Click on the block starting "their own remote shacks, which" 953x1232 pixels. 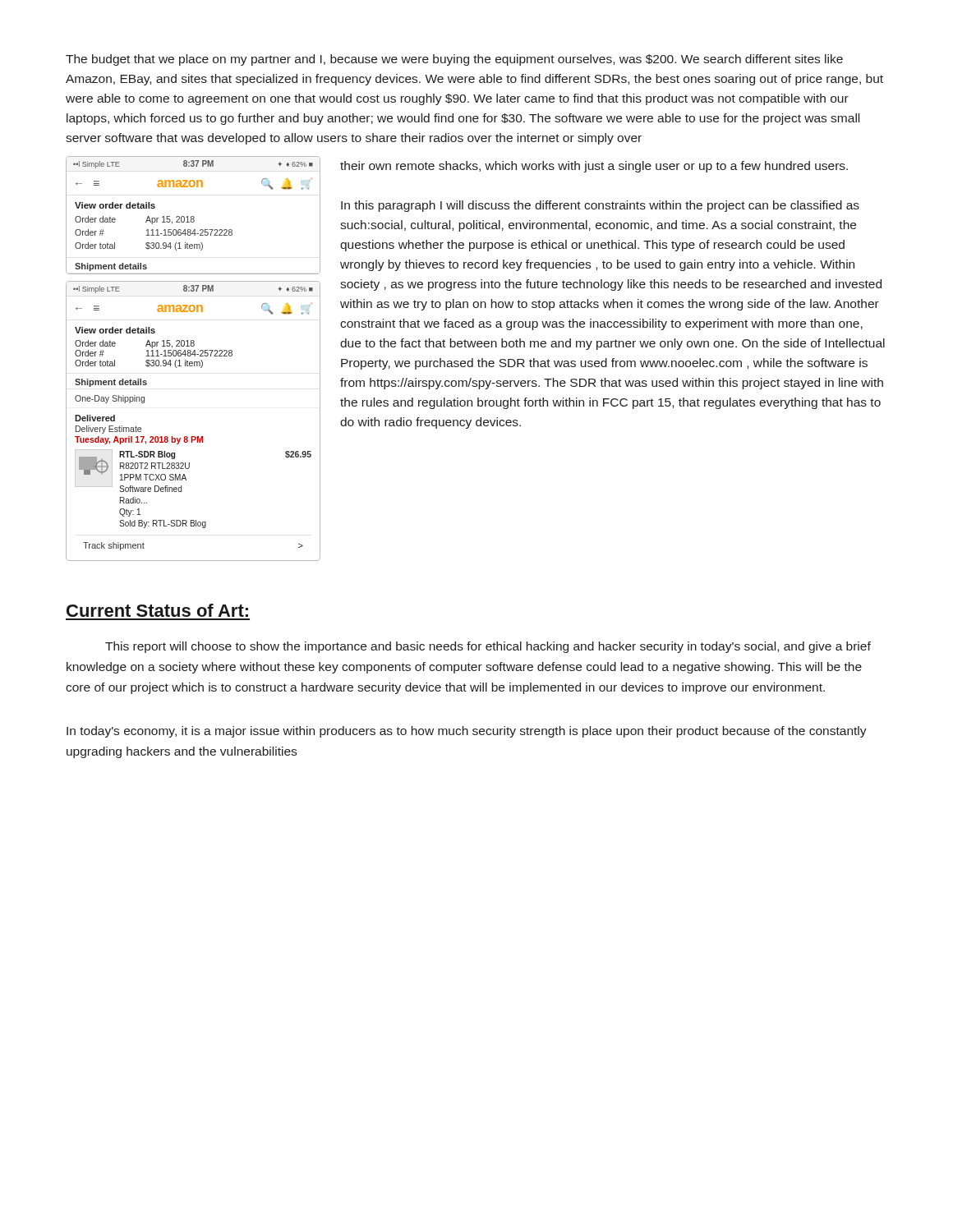pyautogui.click(x=613, y=294)
